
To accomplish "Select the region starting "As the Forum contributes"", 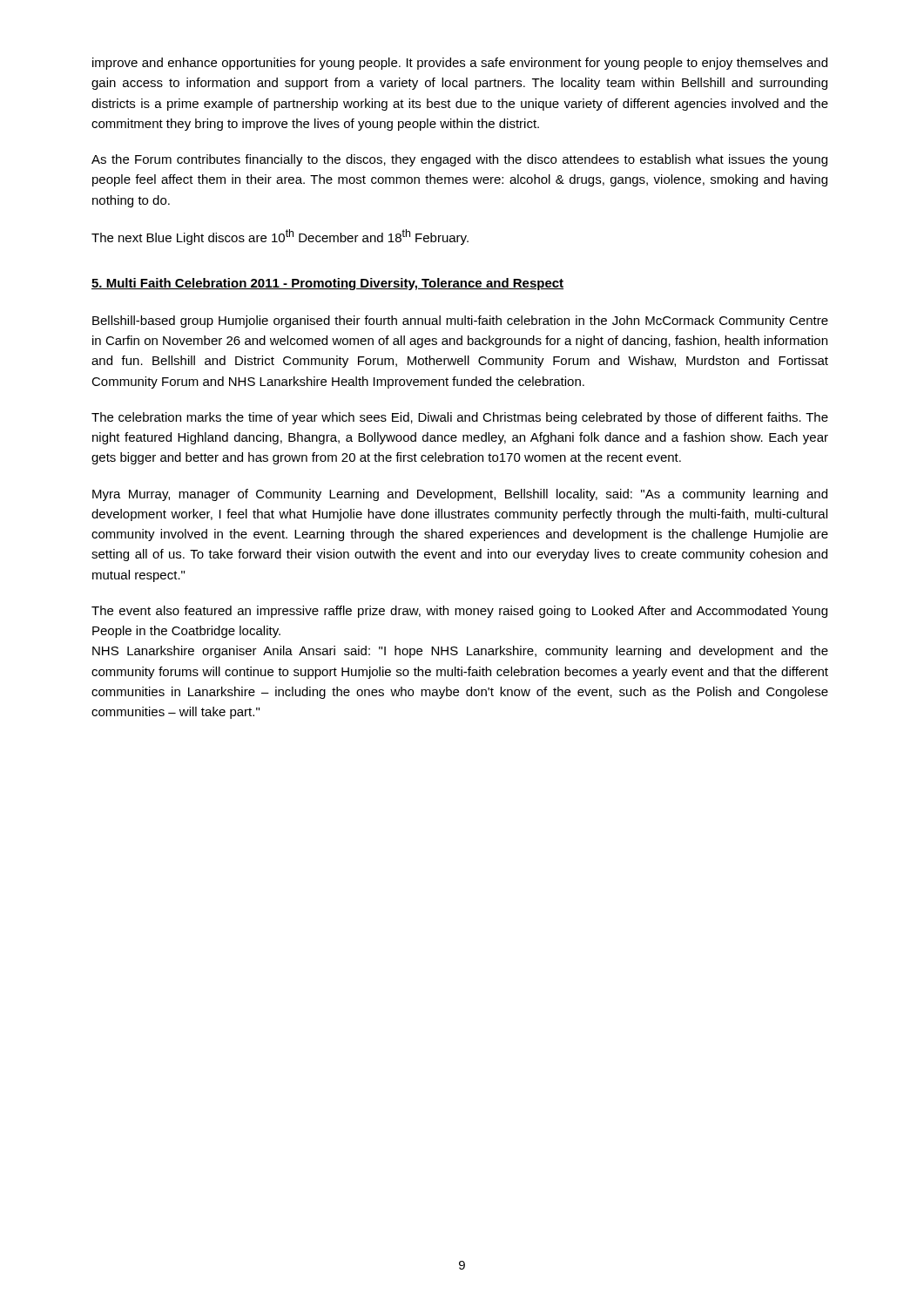I will pos(460,179).
